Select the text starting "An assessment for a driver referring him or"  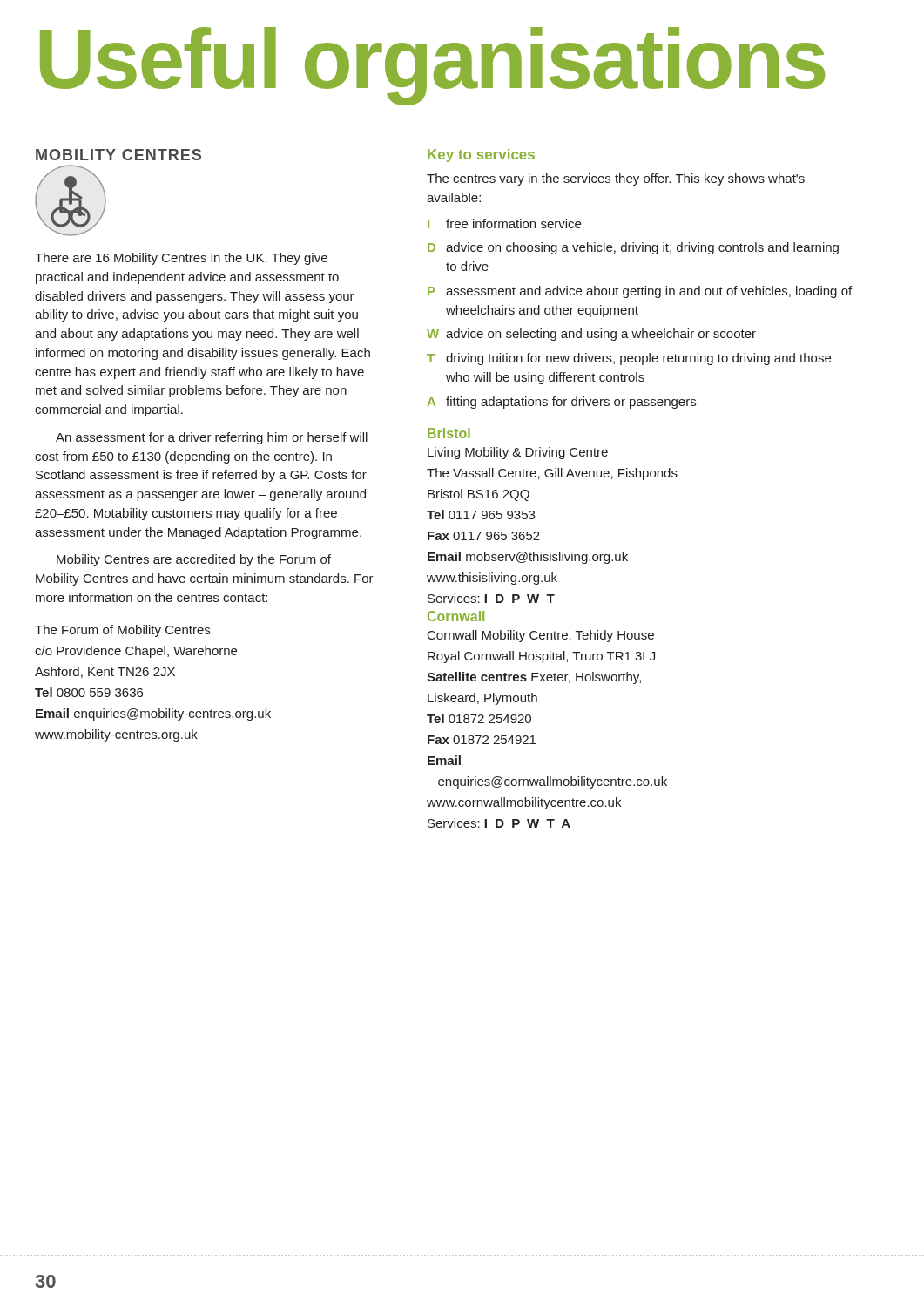[201, 484]
